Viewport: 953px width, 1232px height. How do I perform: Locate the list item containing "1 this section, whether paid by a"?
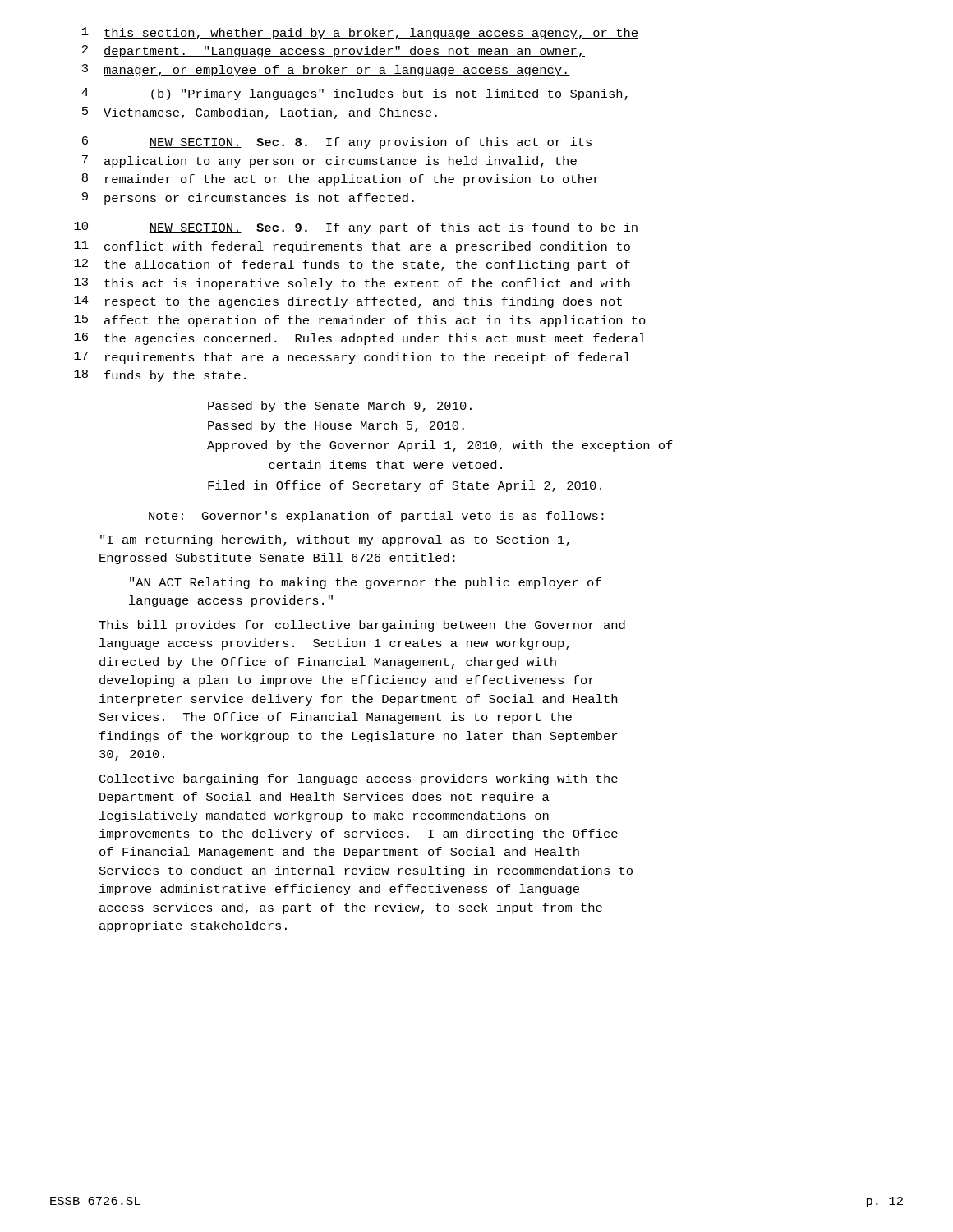[x=476, y=34]
